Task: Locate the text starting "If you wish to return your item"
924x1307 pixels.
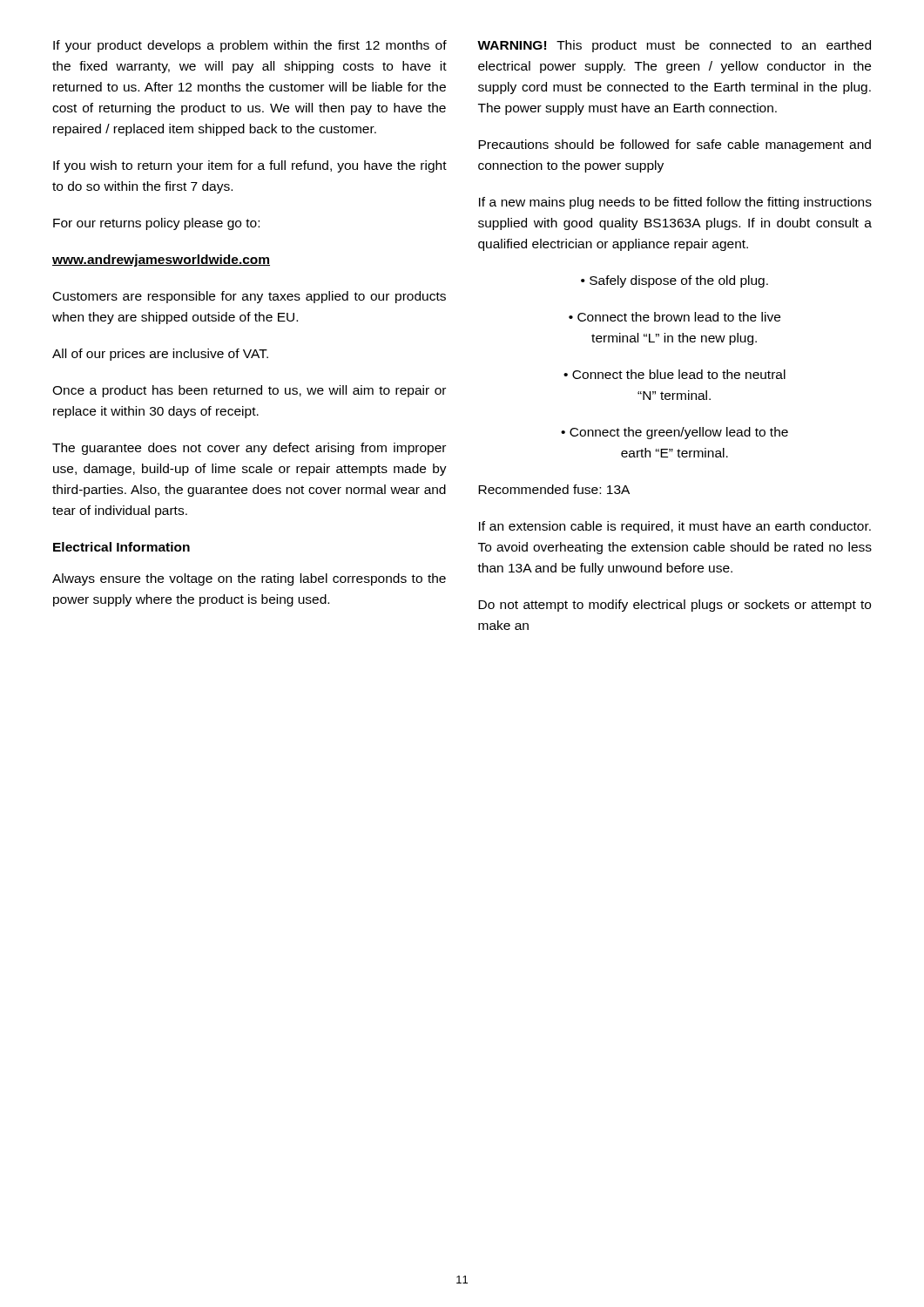Action: [x=249, y=176]
